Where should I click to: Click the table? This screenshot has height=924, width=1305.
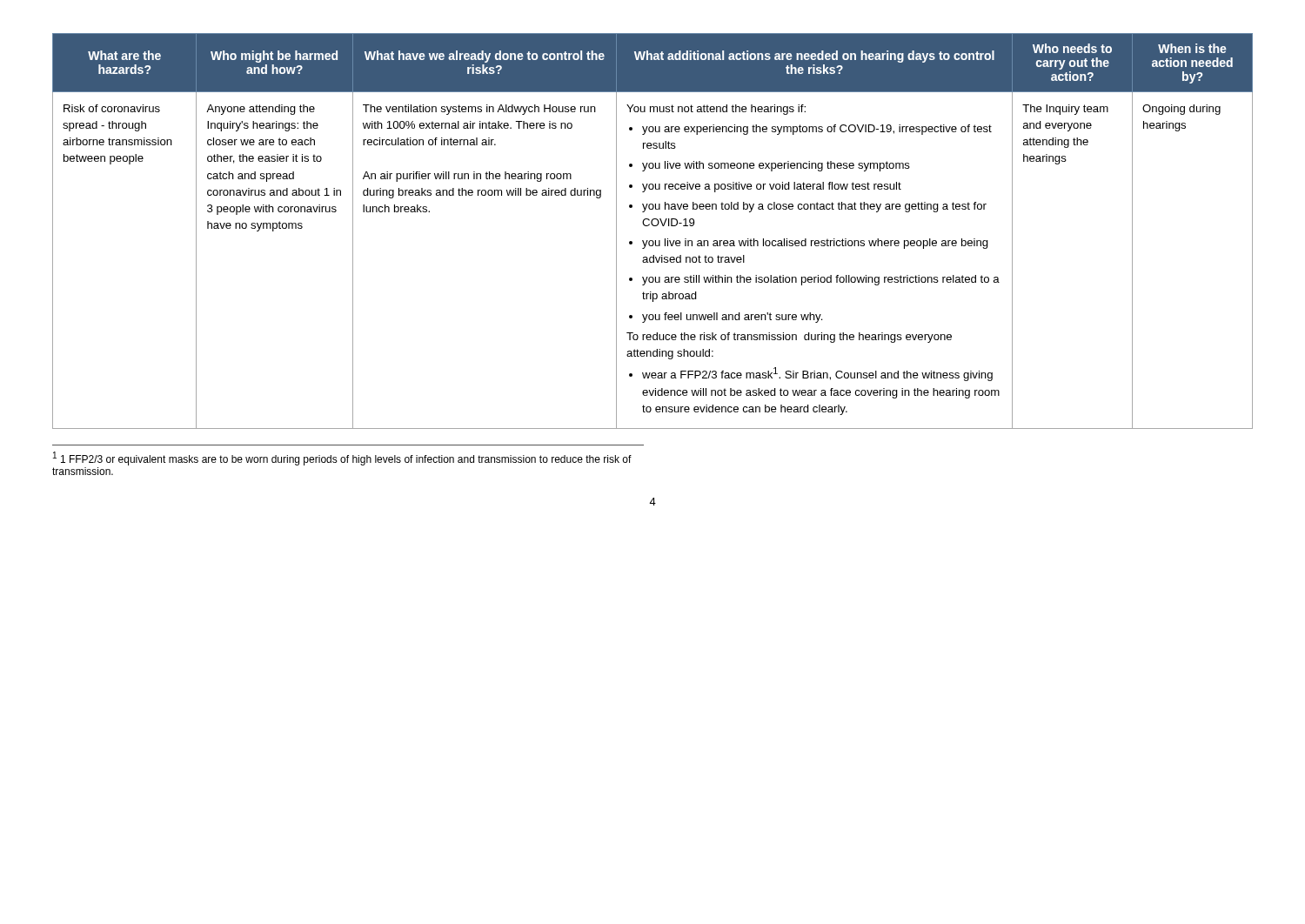(x=652, y=231)
